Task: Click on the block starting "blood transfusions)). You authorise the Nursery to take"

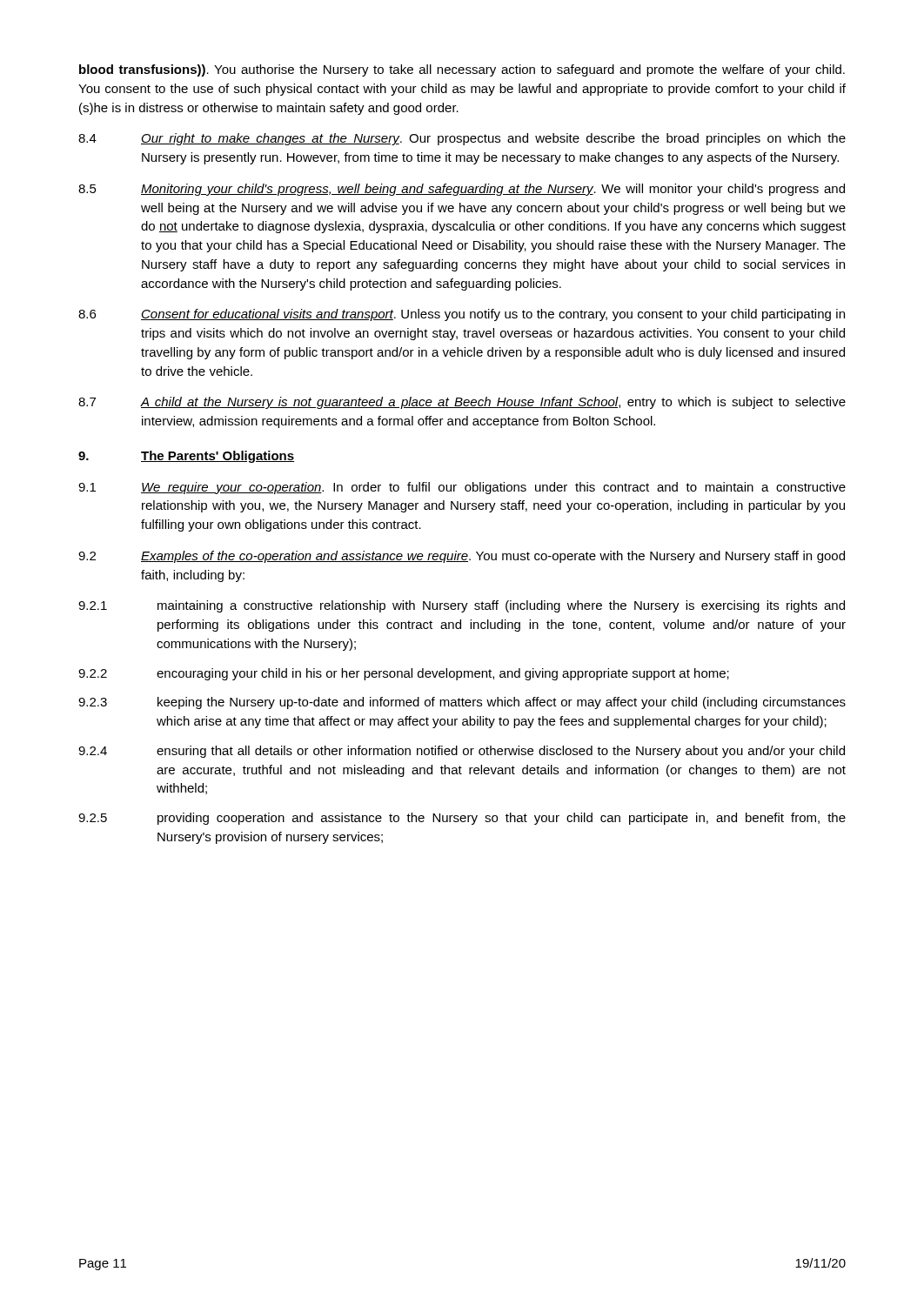Action: coord(462,88)
